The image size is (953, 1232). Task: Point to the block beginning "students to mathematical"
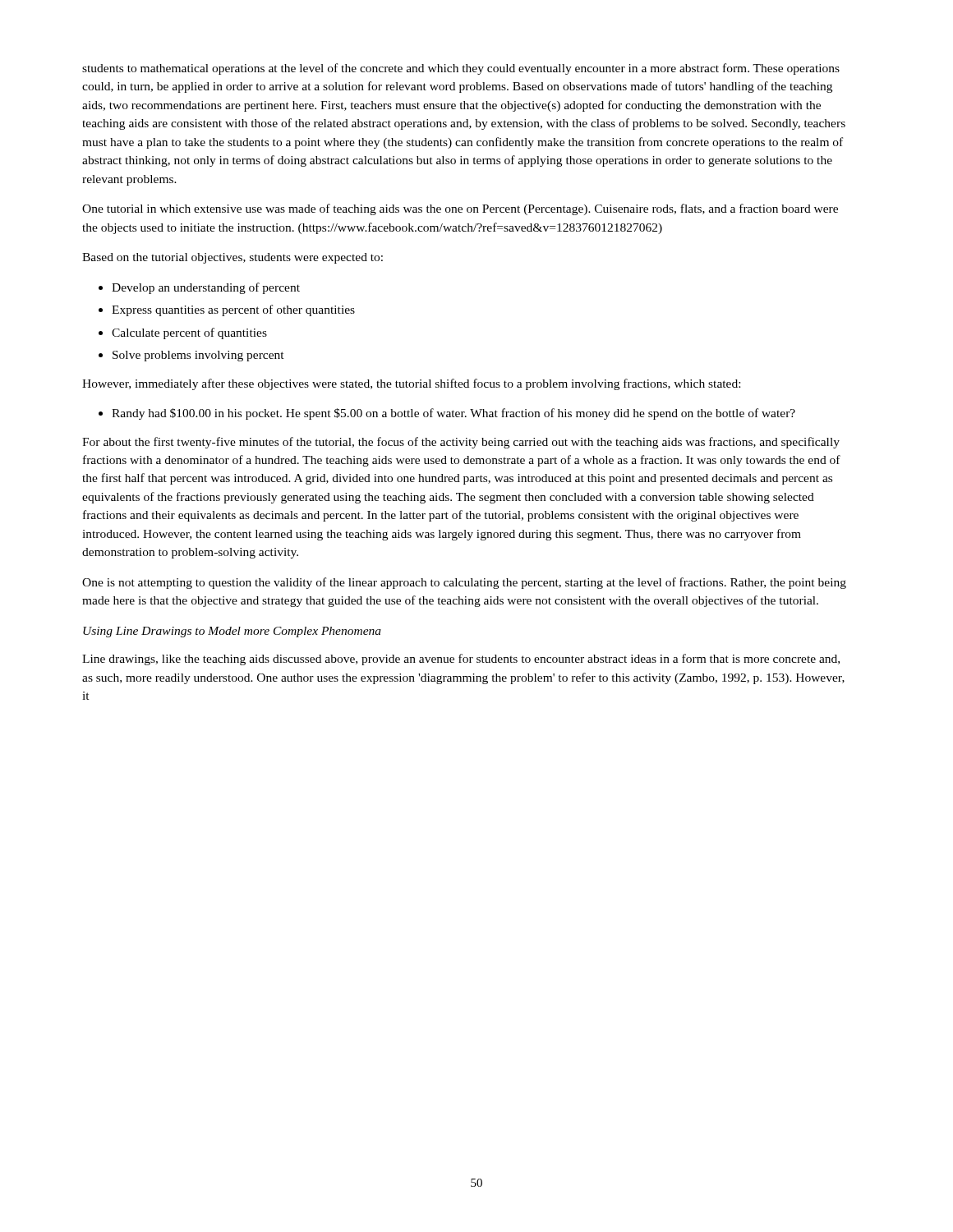[x=464, y=123]
